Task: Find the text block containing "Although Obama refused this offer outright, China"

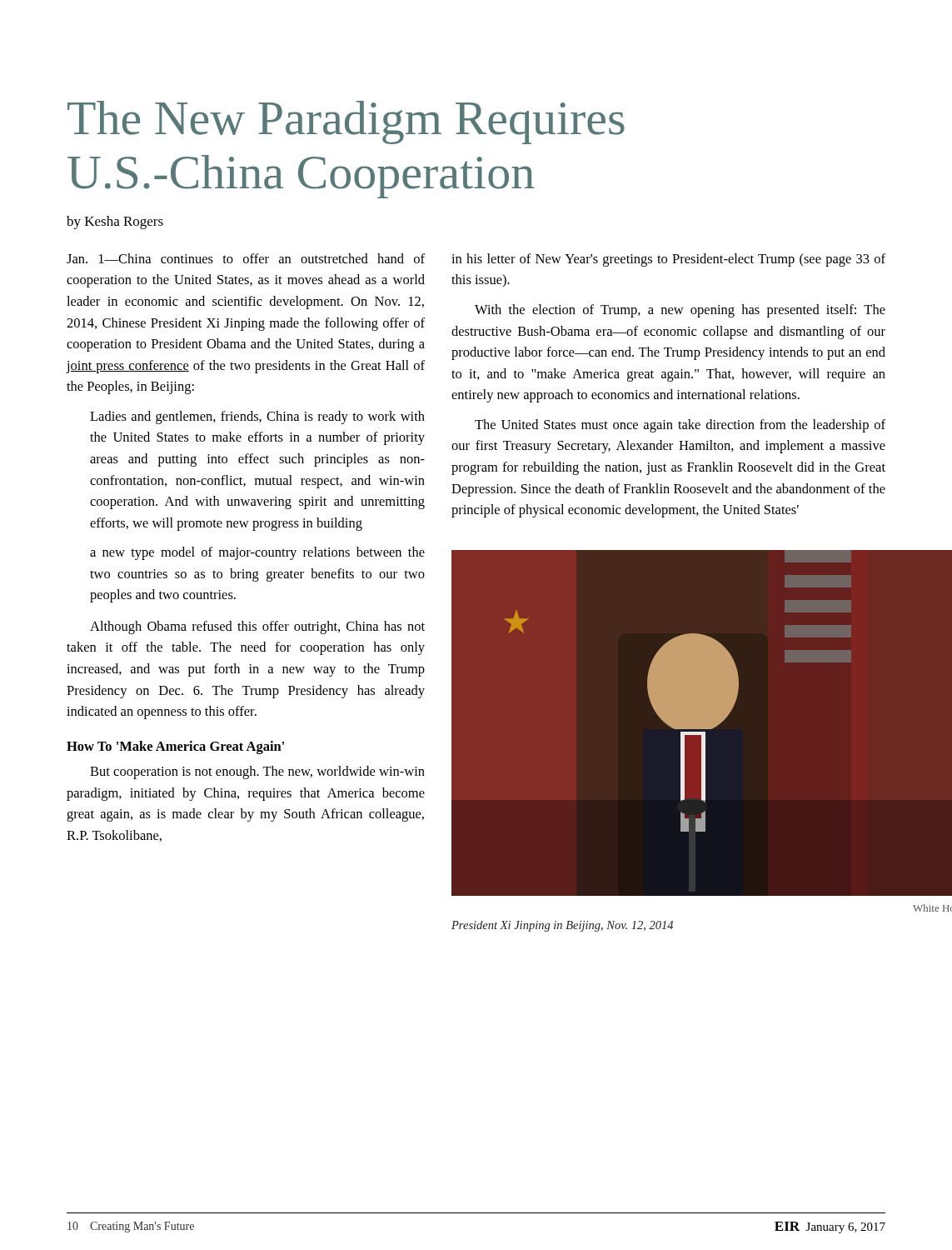Action: click(246, 669)
